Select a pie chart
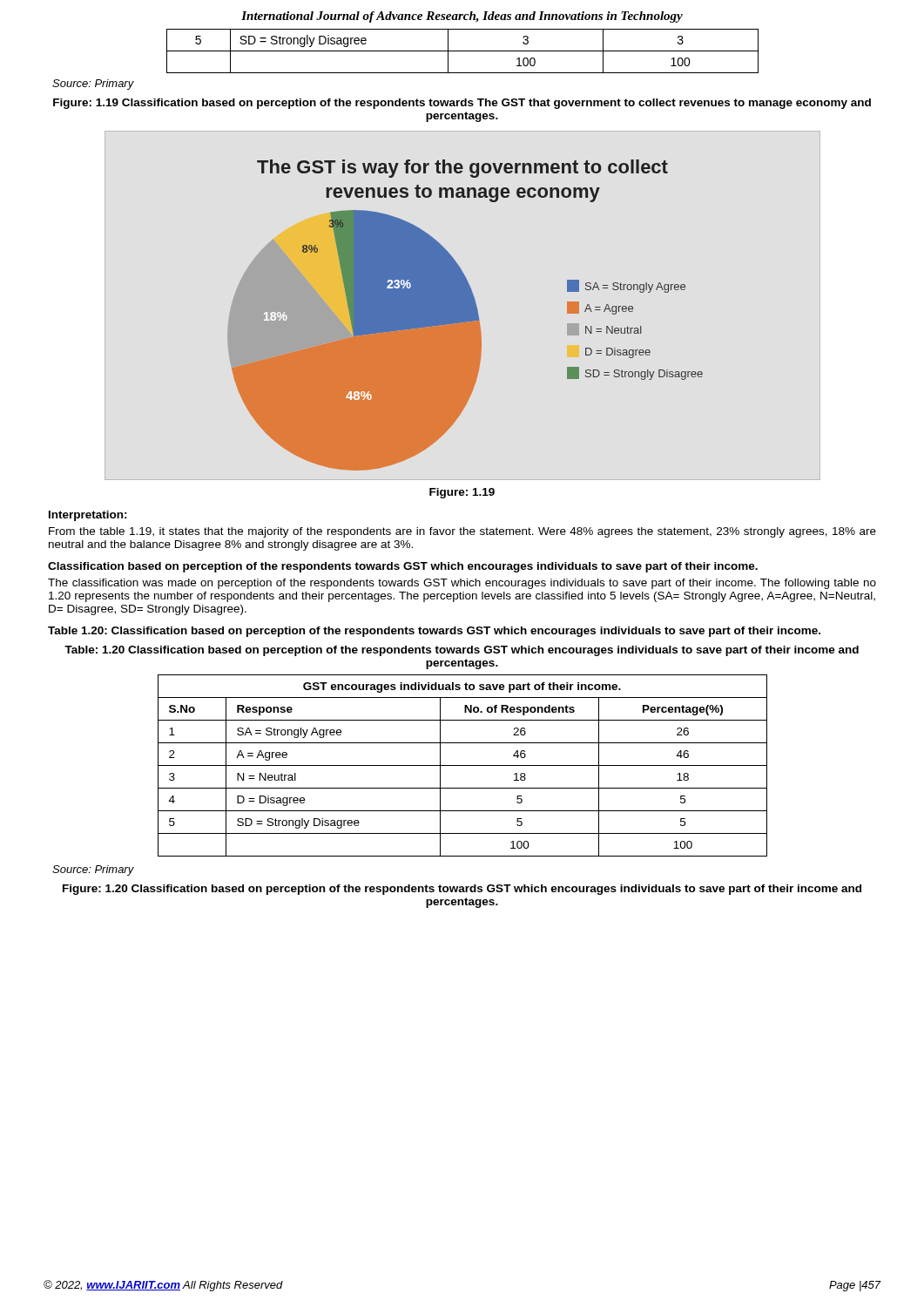The height and width of the screenshot is (1307, 924). pyautogui.click(x=462, y=305)
